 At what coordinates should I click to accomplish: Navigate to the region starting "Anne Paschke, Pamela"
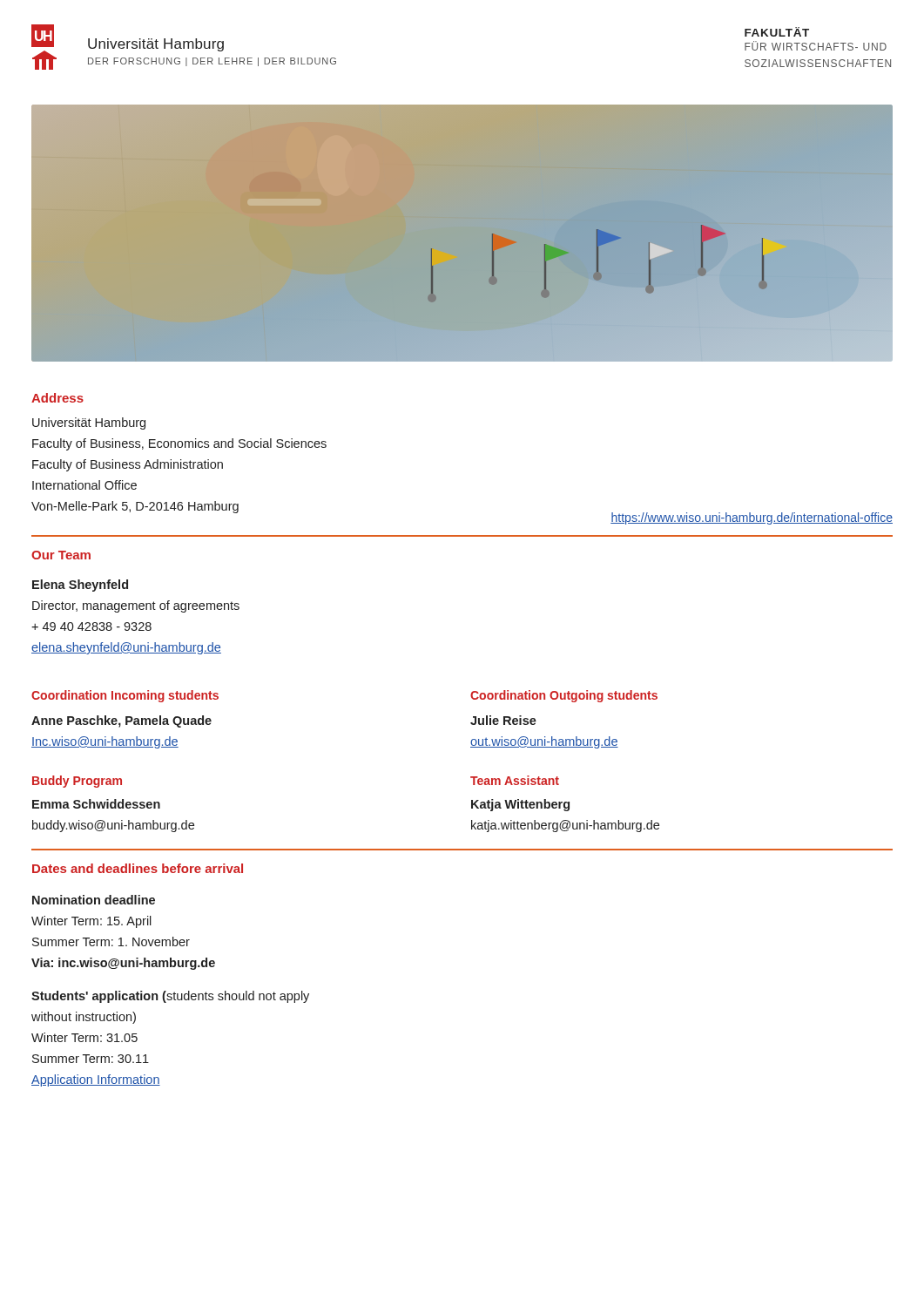pos(122,731)
